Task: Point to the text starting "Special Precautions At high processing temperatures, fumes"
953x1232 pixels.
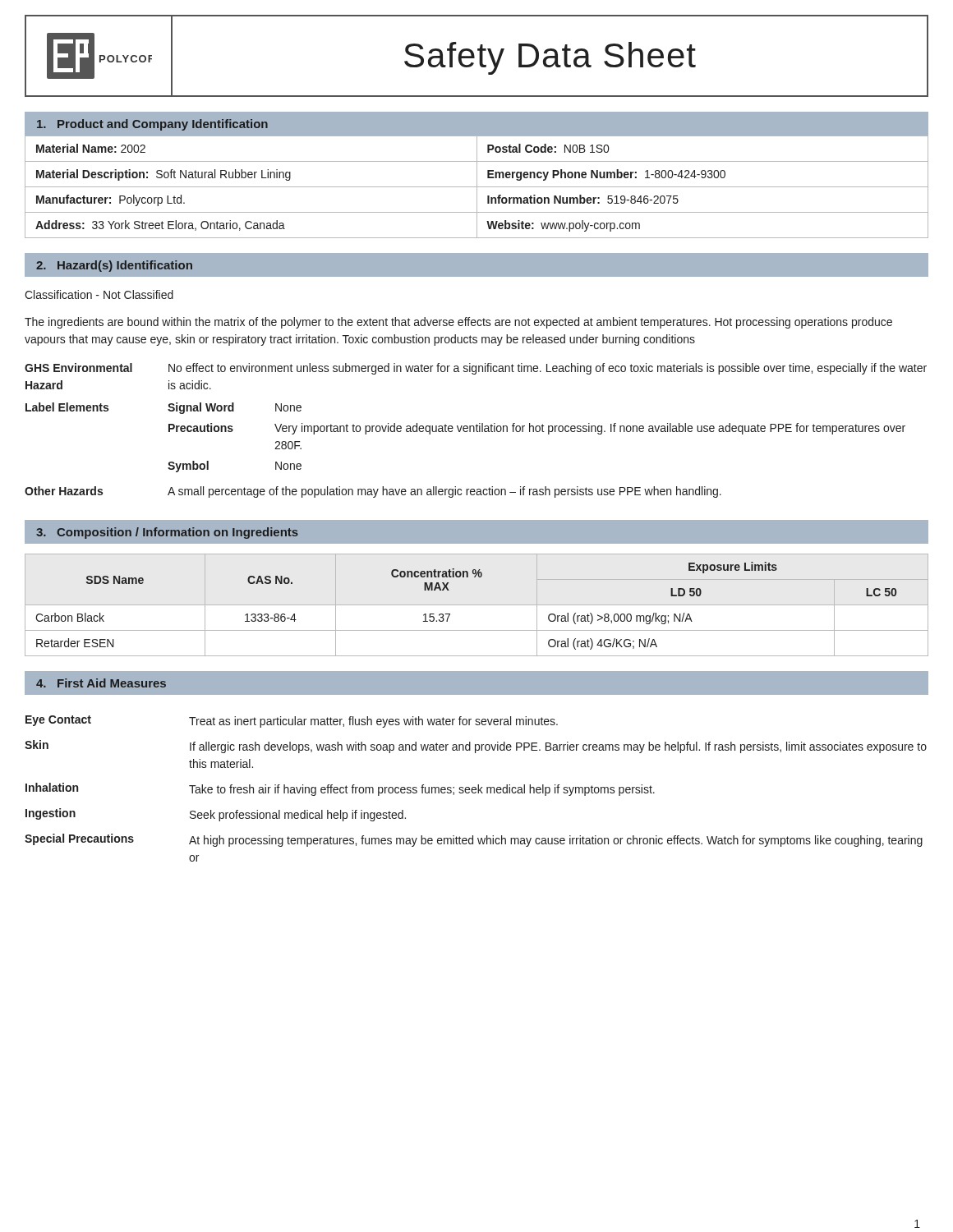Action: (x=476, y=853)
